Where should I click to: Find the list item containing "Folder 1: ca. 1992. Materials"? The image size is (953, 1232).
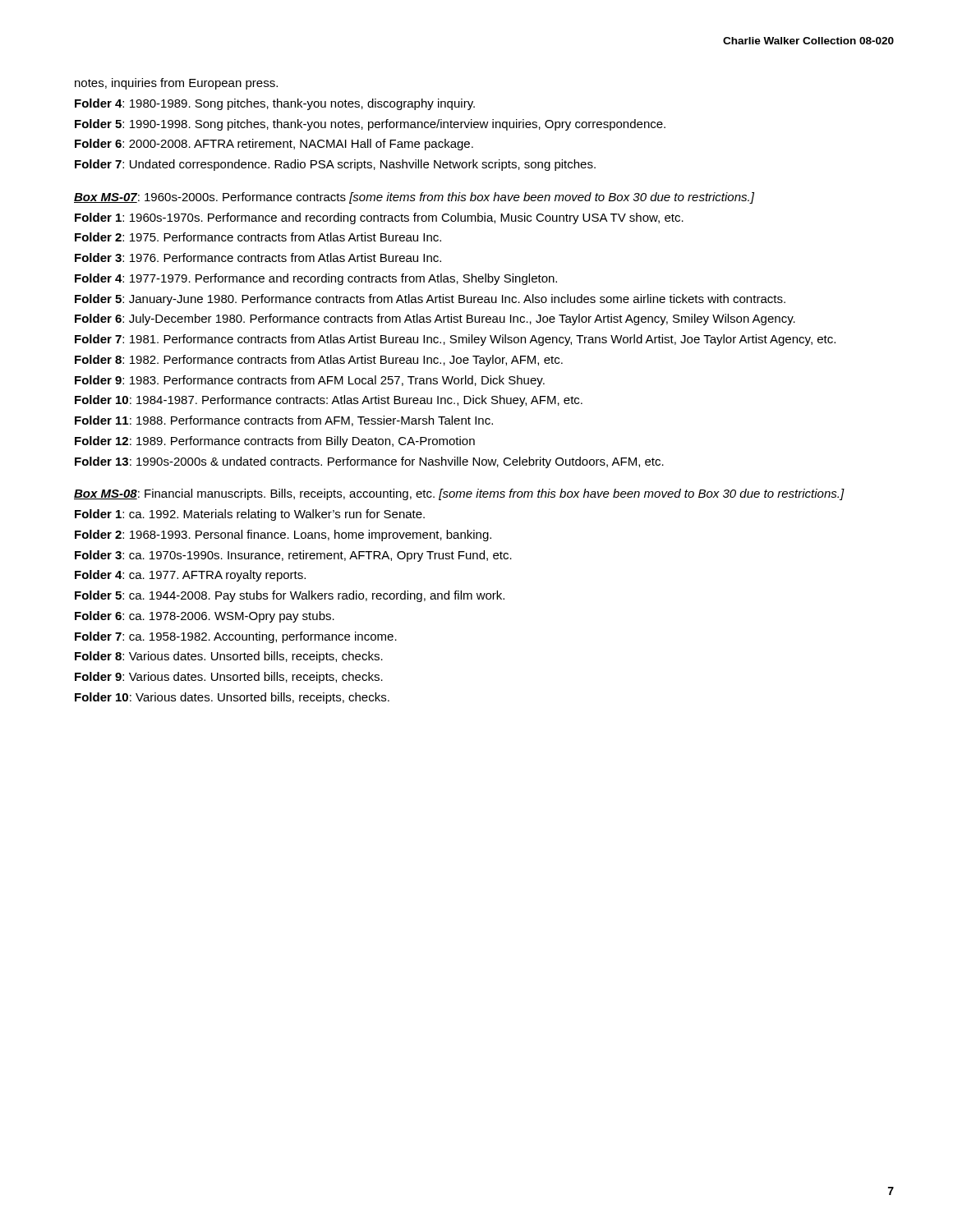click(x=250, y=514)
